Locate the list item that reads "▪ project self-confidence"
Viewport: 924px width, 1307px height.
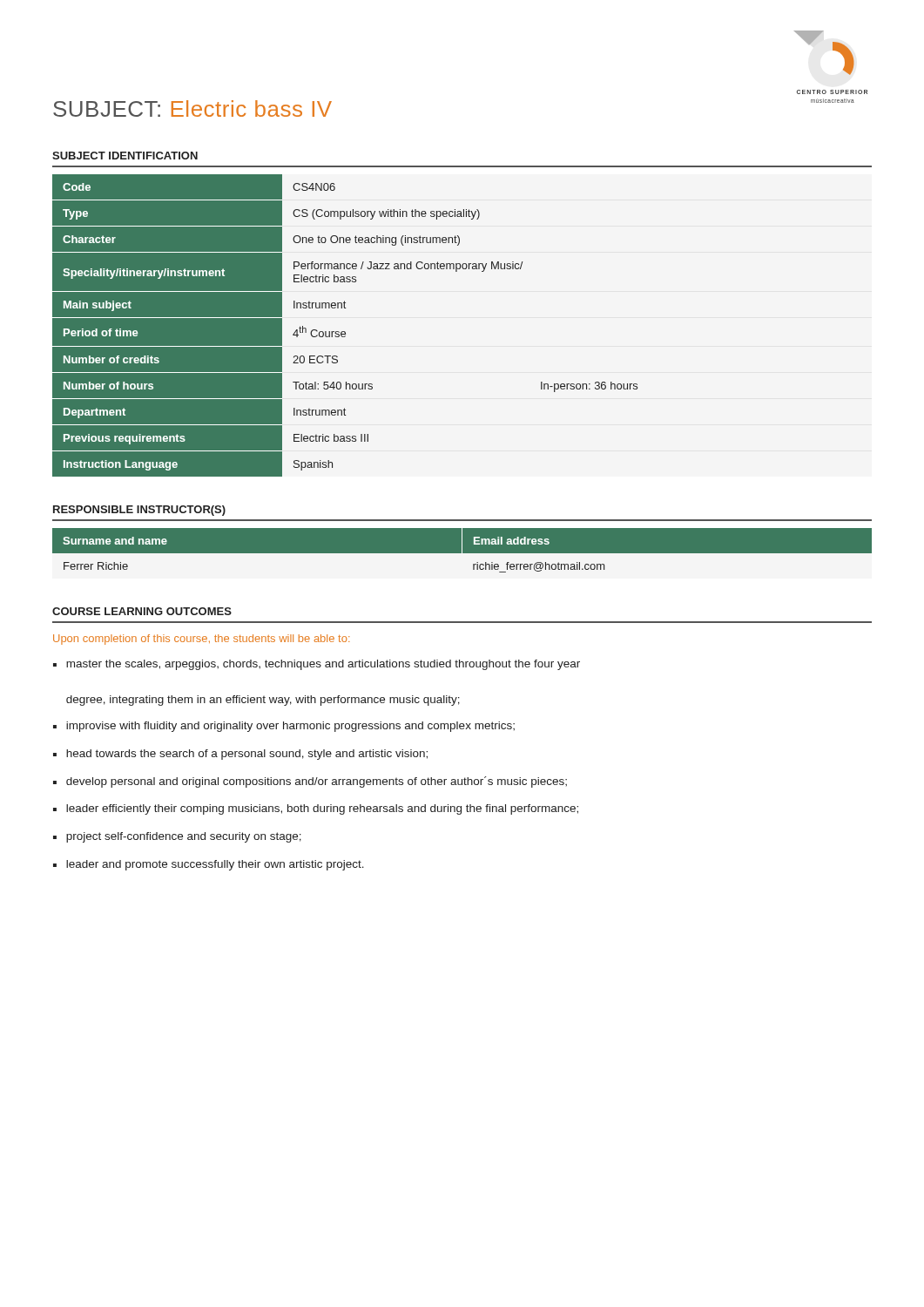point(177,837)
